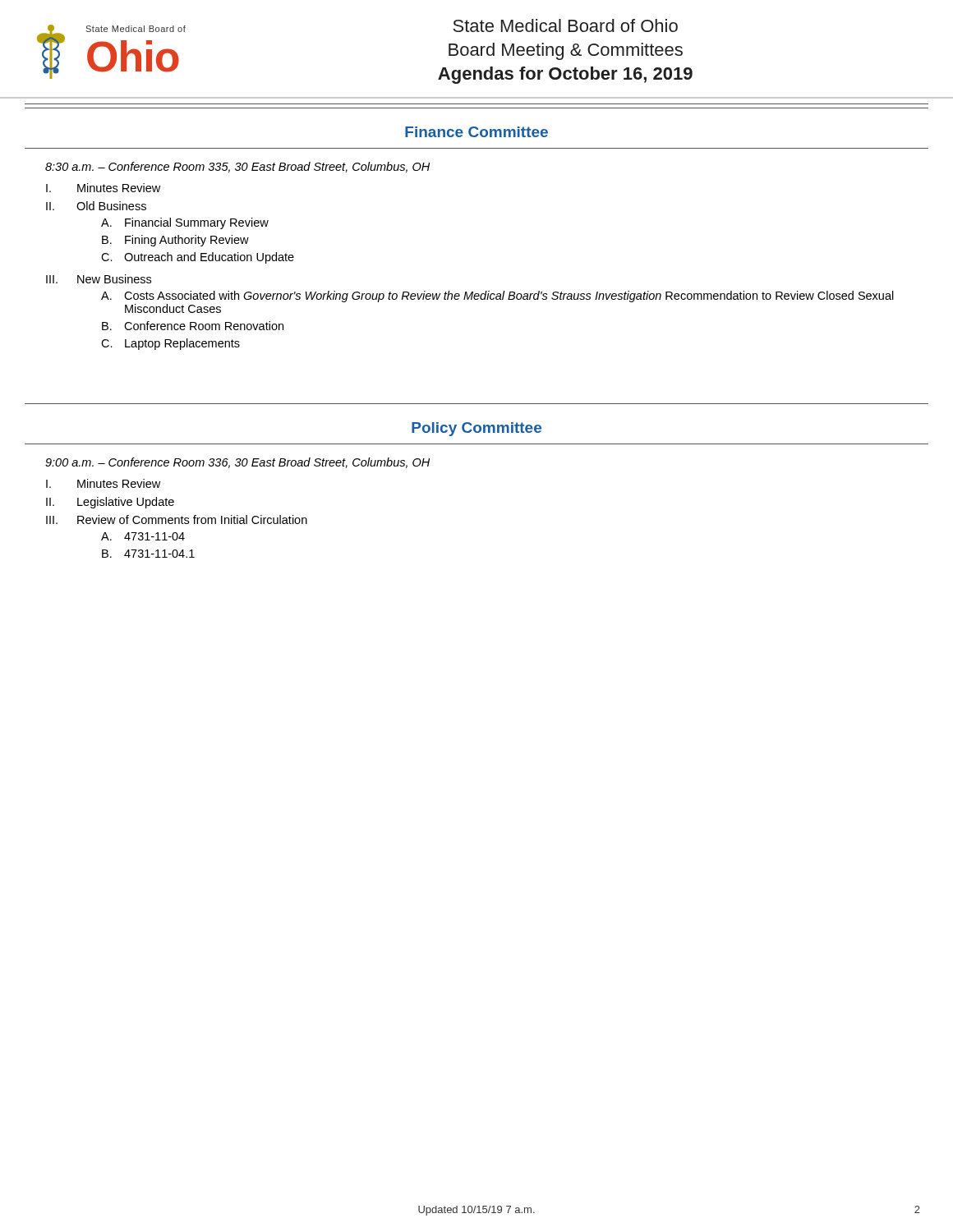This screenshot has width=953, height=1232.
Task: Click on the list item that says "II. Legislative Update"
Action: click(x=110, y=503)
